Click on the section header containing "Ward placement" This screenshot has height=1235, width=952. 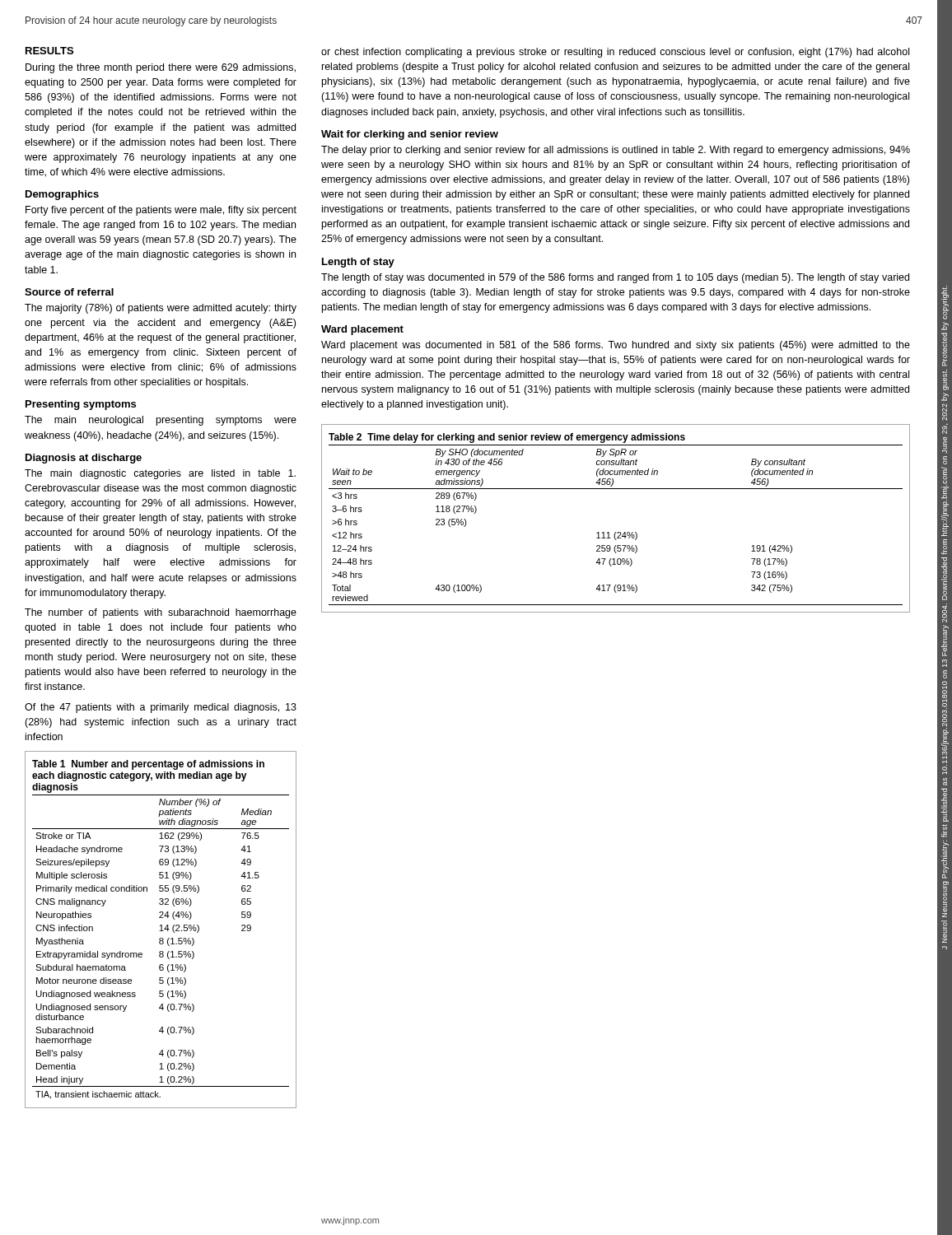coord(362,329)
